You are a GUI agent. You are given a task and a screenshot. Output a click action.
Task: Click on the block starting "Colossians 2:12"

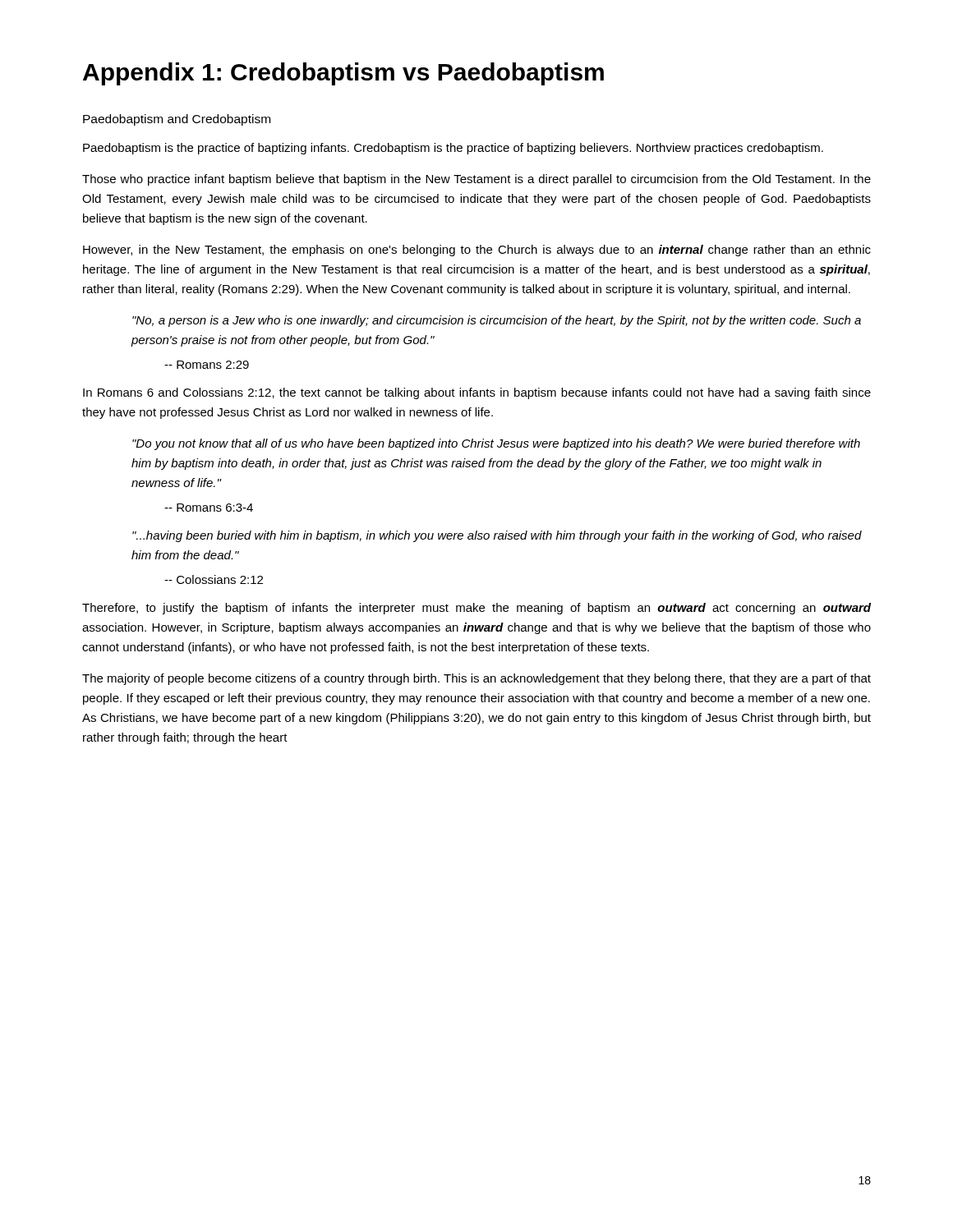tap(214, 579)
